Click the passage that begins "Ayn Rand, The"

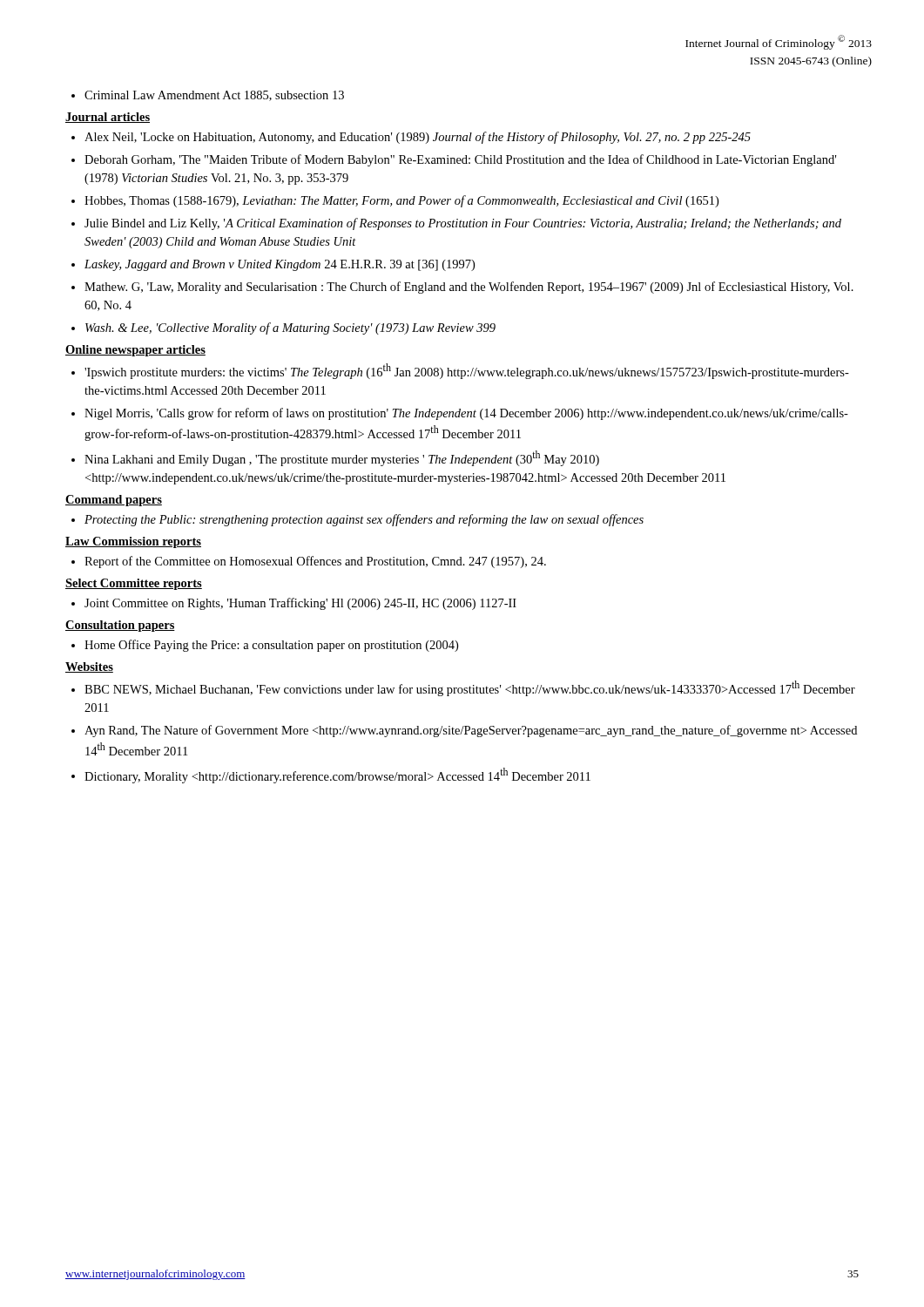471,740
